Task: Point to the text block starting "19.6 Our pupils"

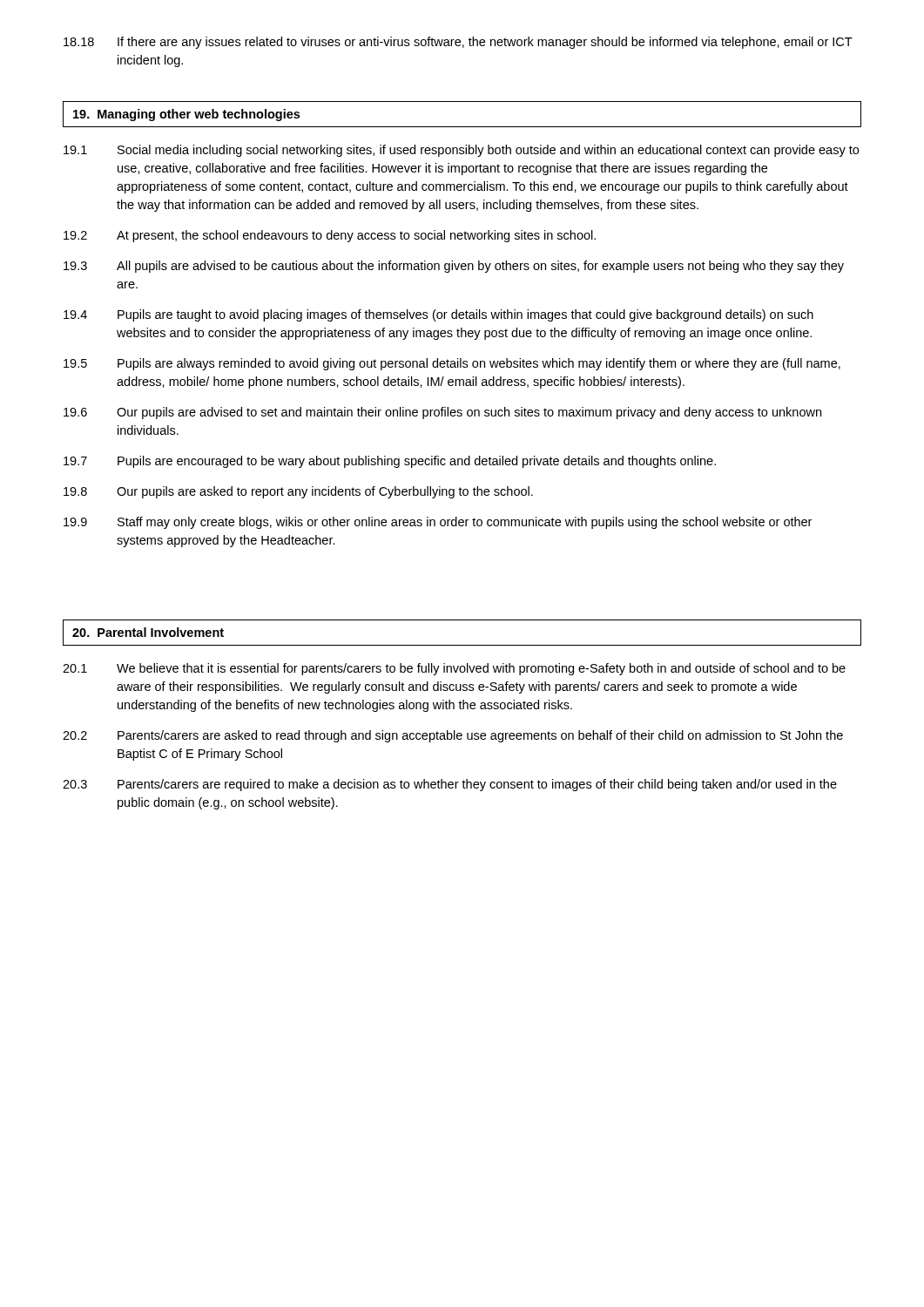Action: tap(462, 422)
